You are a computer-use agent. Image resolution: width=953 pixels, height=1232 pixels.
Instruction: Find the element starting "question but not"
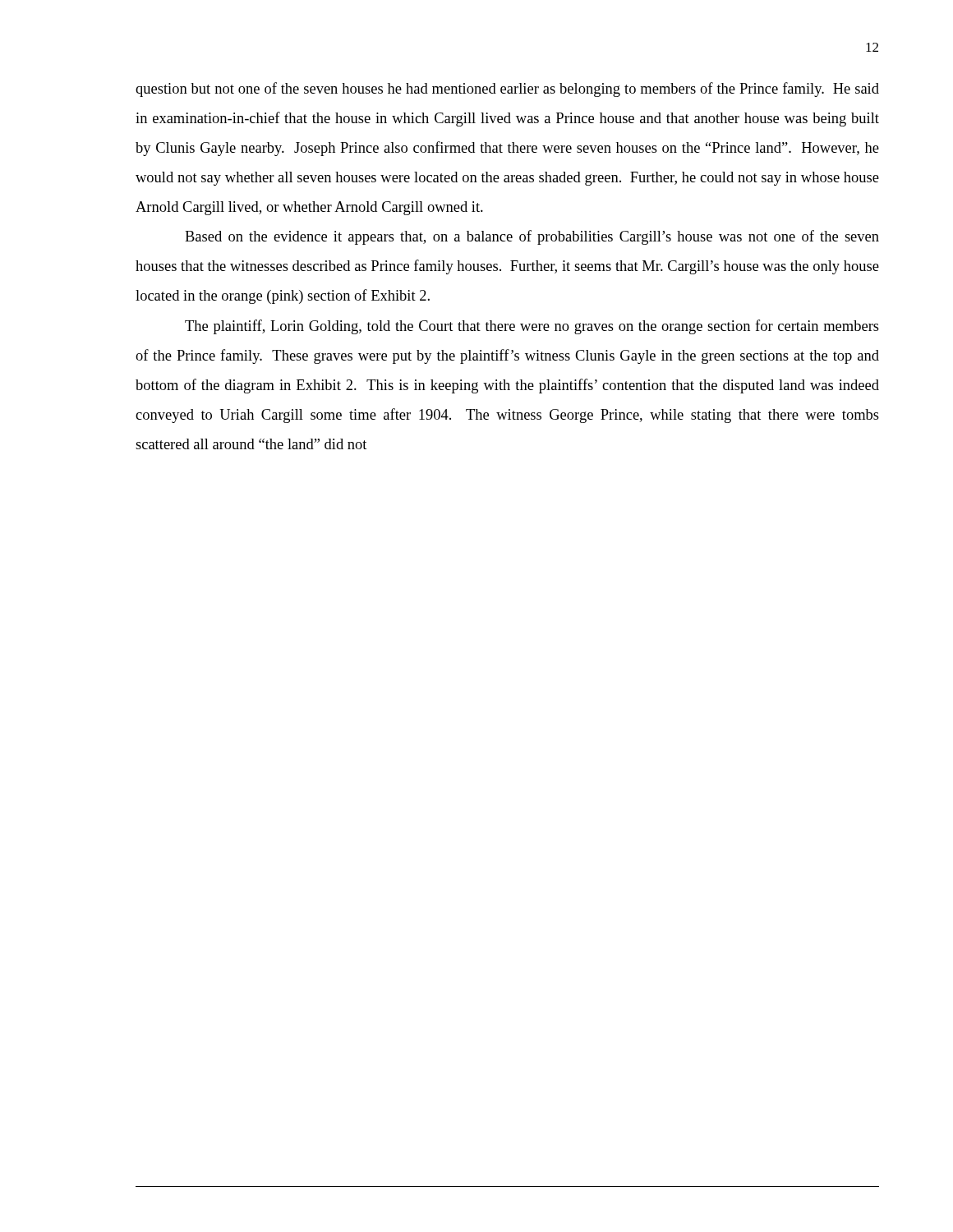[507, 148]
